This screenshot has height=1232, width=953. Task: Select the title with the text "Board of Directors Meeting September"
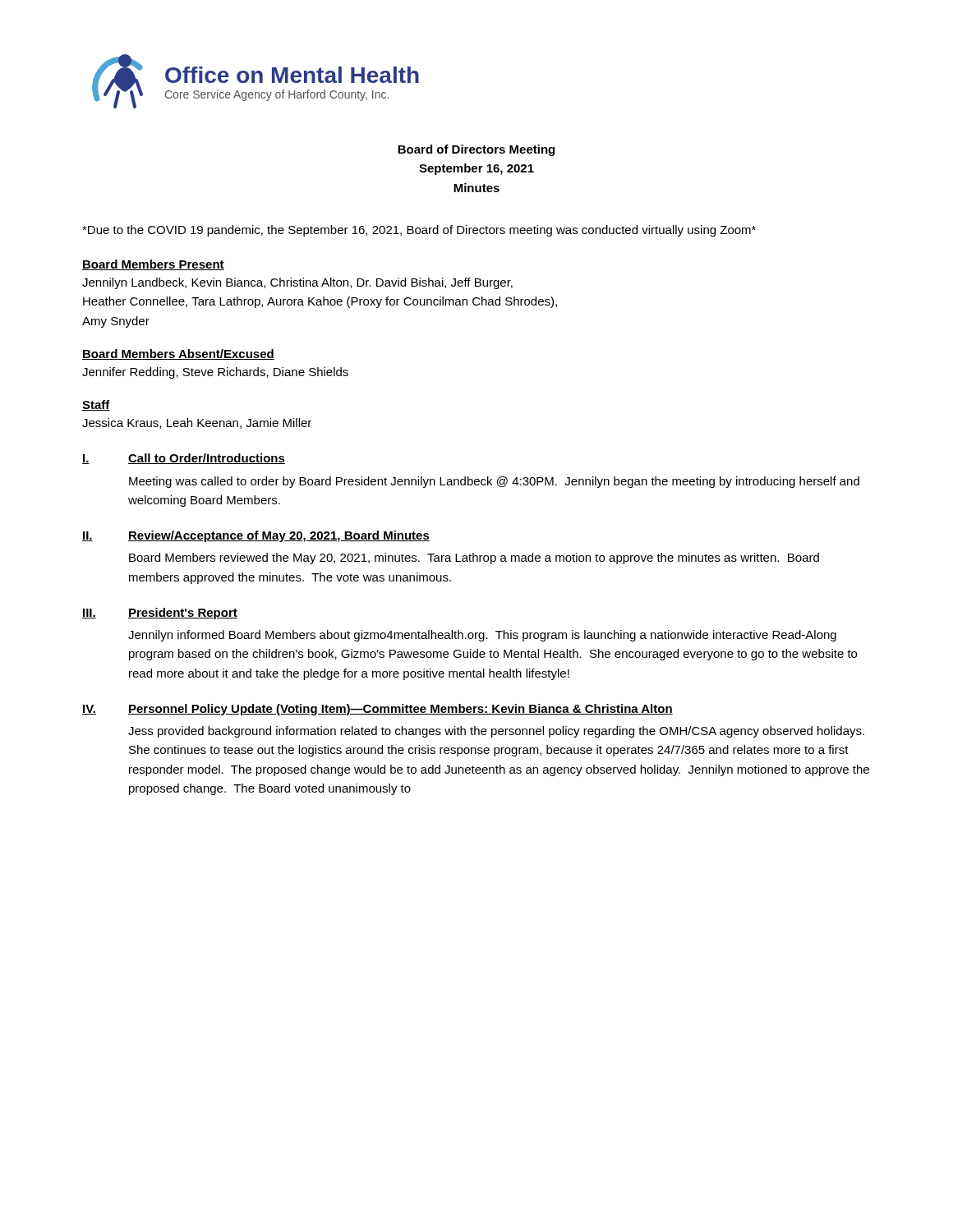coord(476,168)
